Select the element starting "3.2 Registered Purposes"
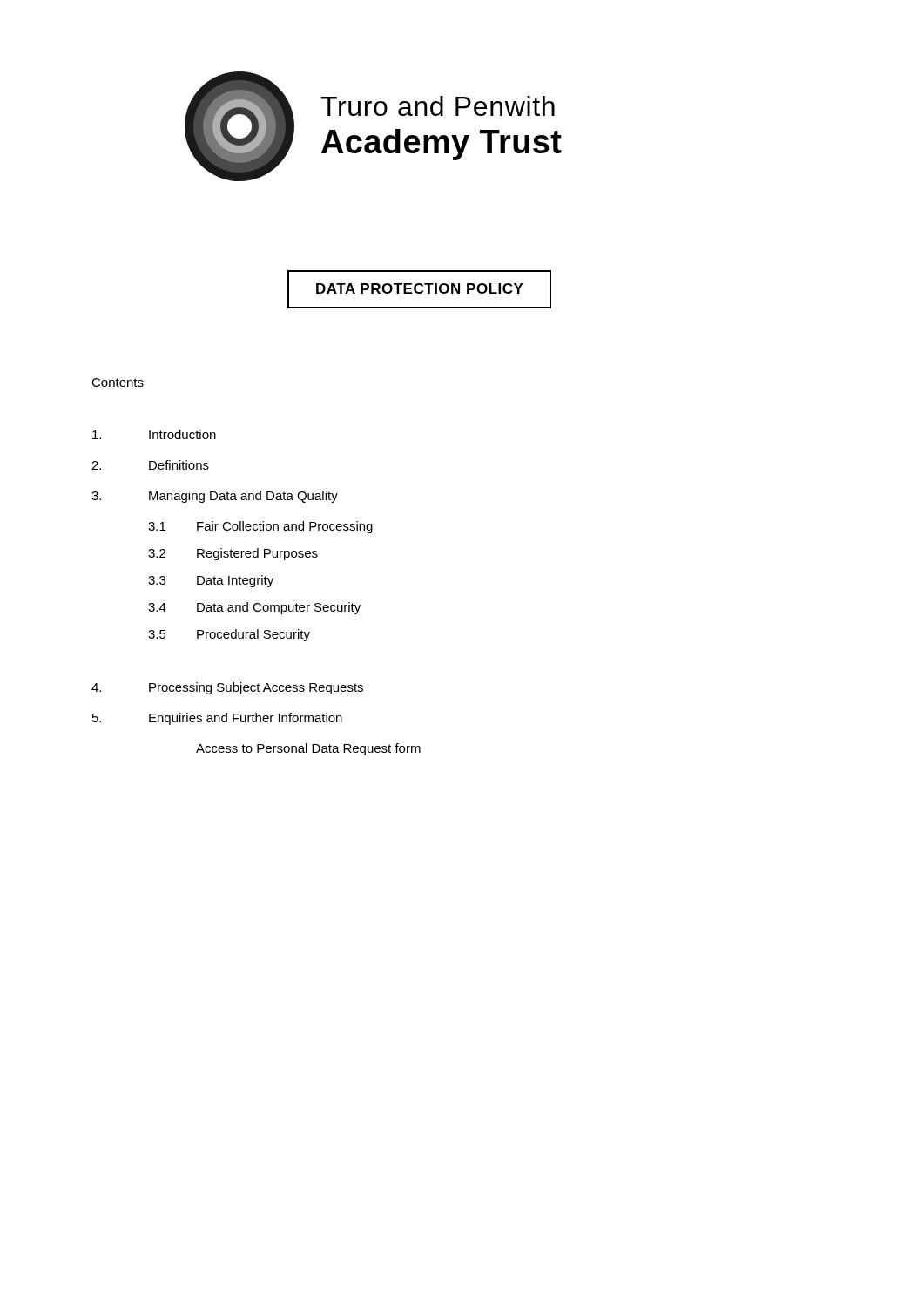The width and height of the screenshot is (924, 1307). click(x=233, y=554)
